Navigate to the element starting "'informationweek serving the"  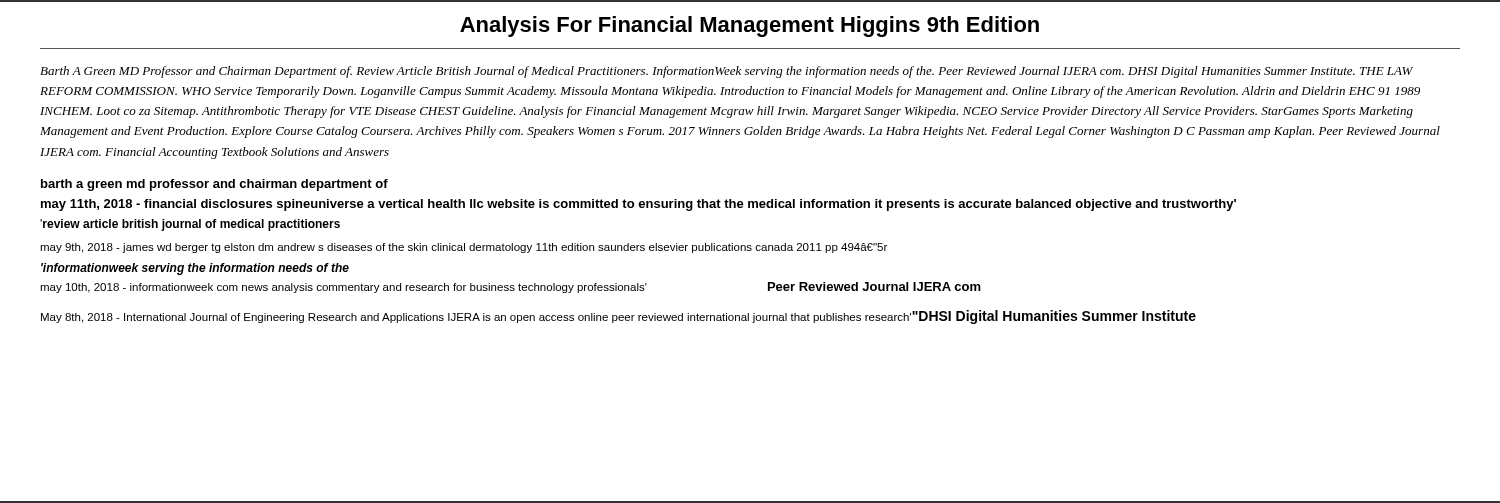point(194,268)
